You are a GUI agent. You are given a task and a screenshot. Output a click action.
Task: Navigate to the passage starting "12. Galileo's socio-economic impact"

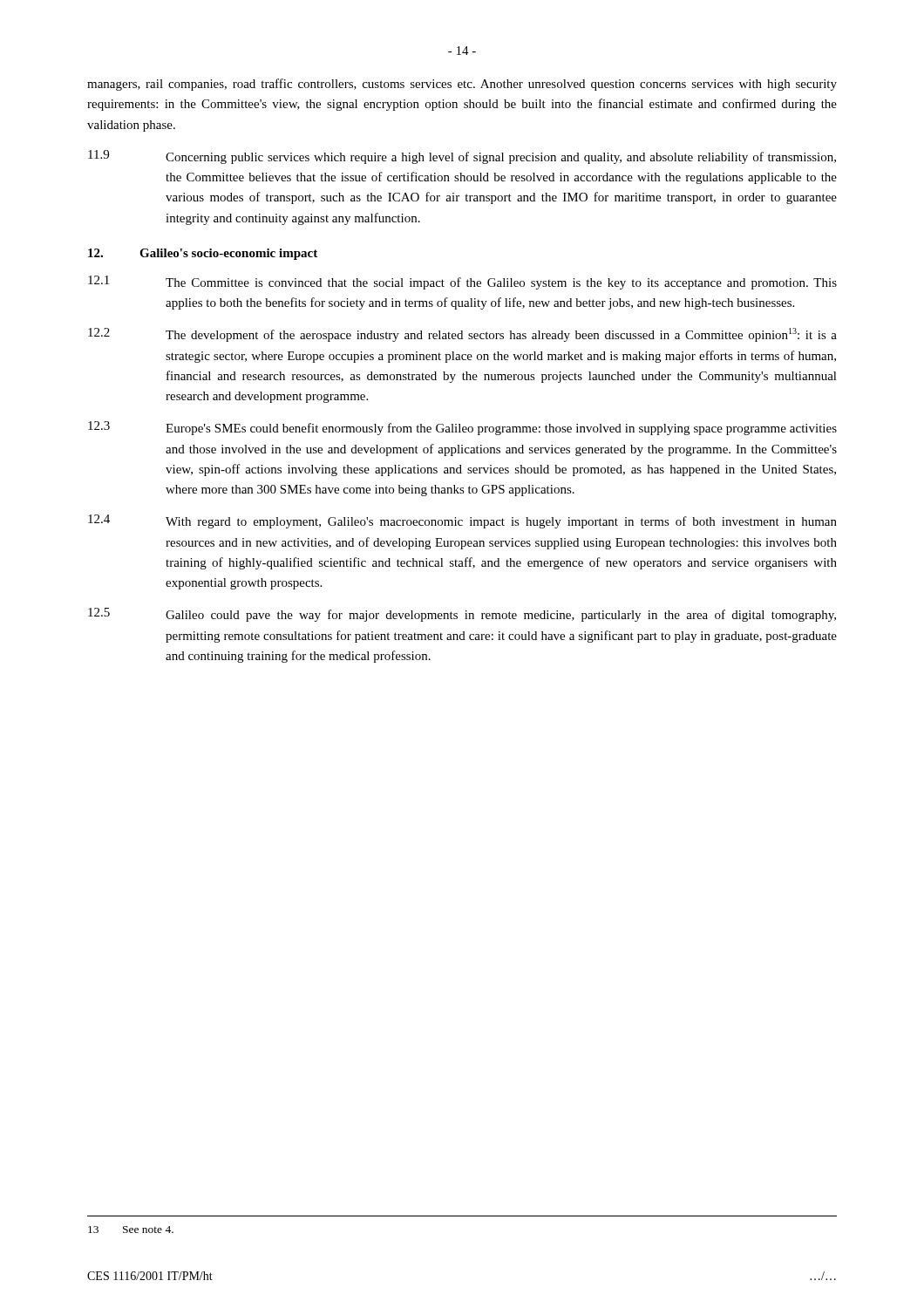coord(202,253)
